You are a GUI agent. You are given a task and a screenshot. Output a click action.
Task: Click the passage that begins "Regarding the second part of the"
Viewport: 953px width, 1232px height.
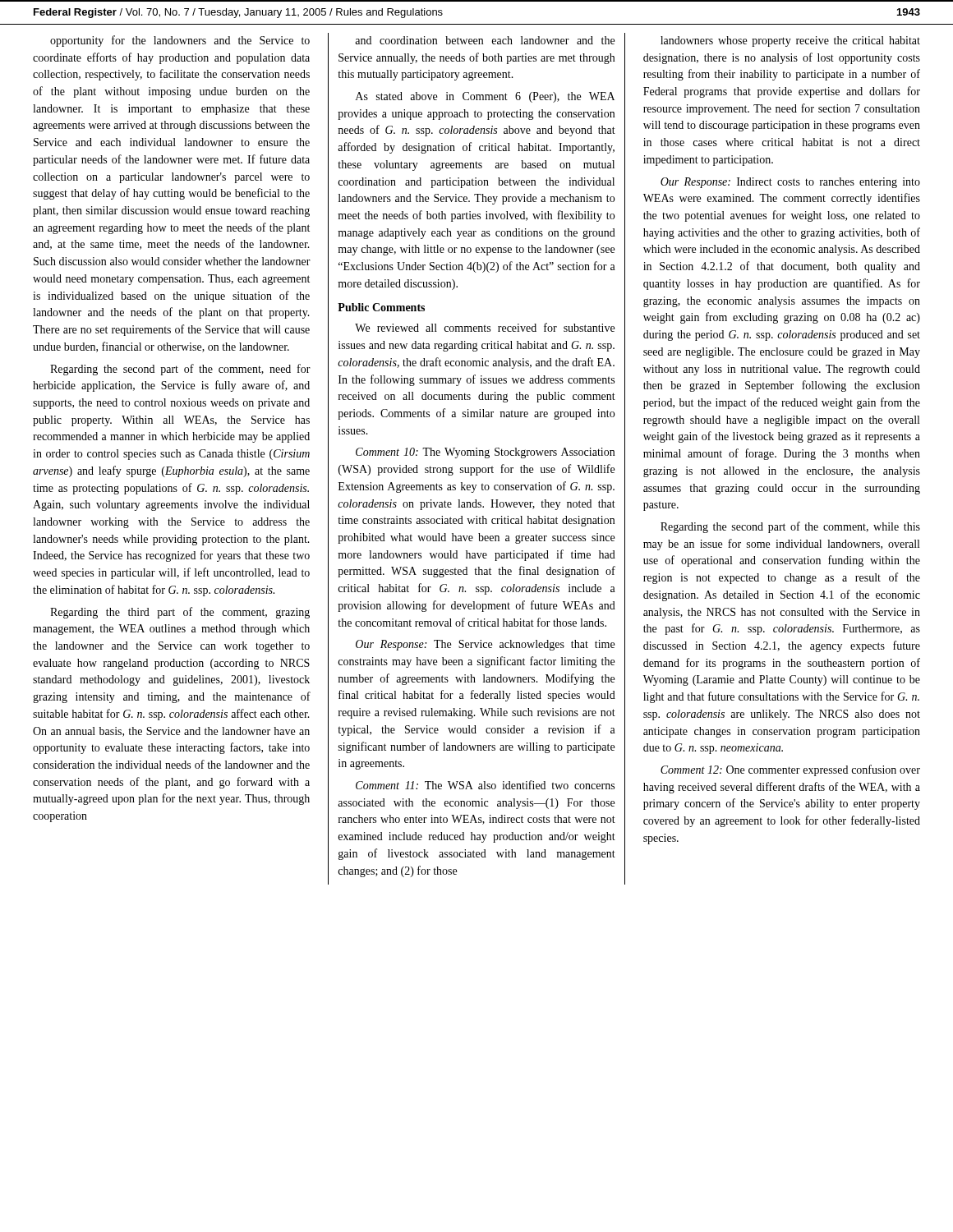171,480
